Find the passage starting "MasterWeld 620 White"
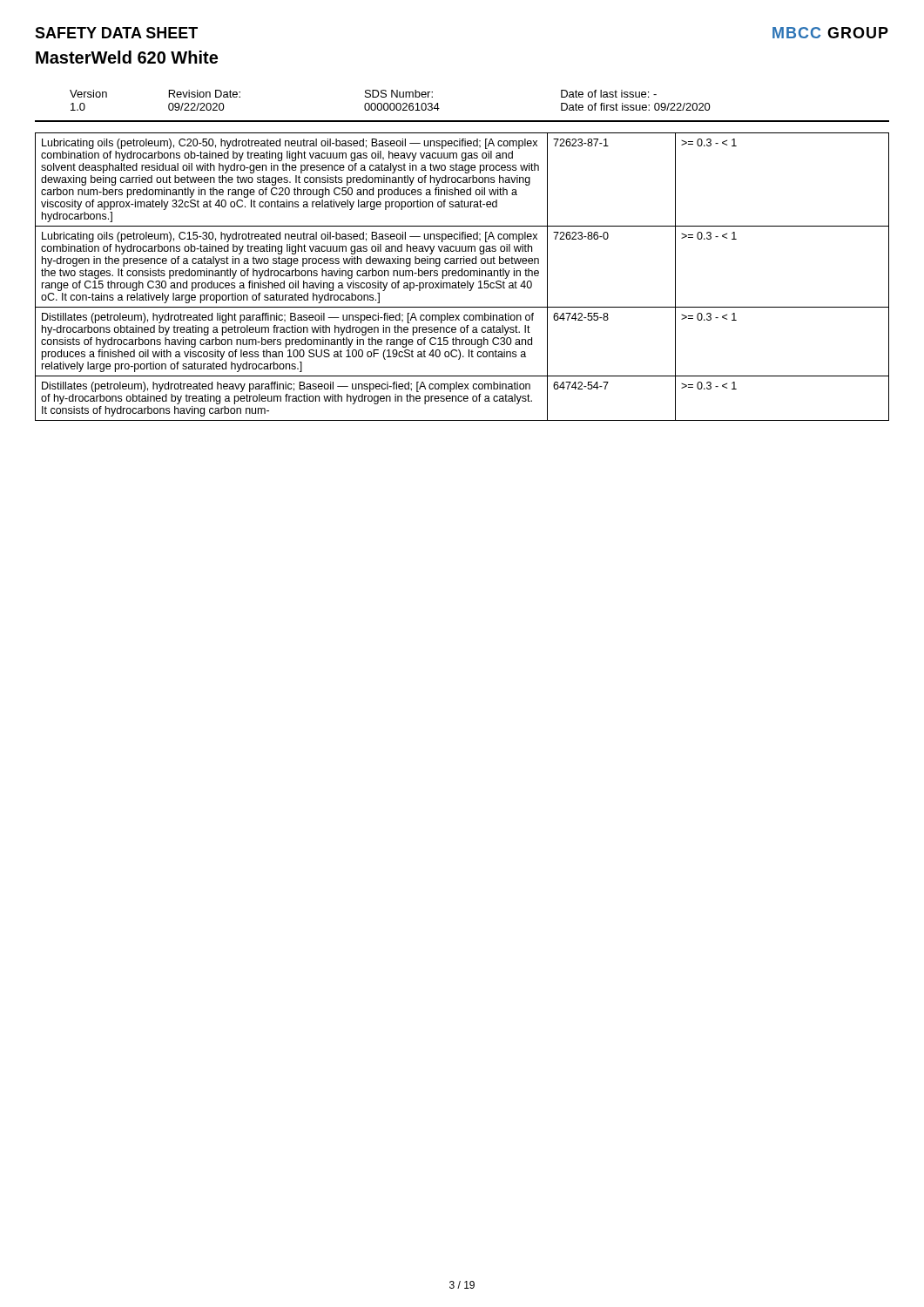 [127, 58]
